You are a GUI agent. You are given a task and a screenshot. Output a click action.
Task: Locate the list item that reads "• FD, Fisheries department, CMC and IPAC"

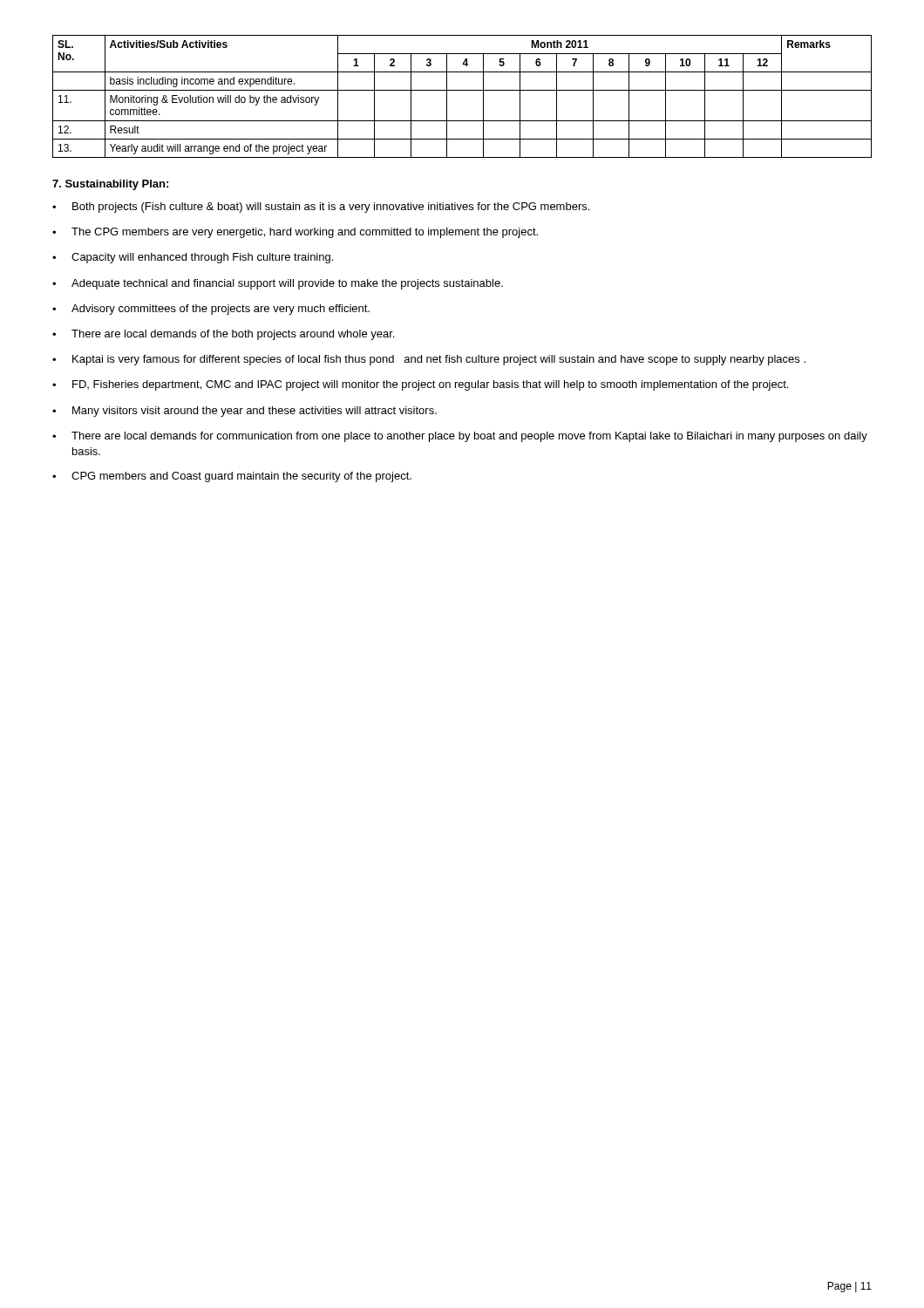[x=421, y=385]
